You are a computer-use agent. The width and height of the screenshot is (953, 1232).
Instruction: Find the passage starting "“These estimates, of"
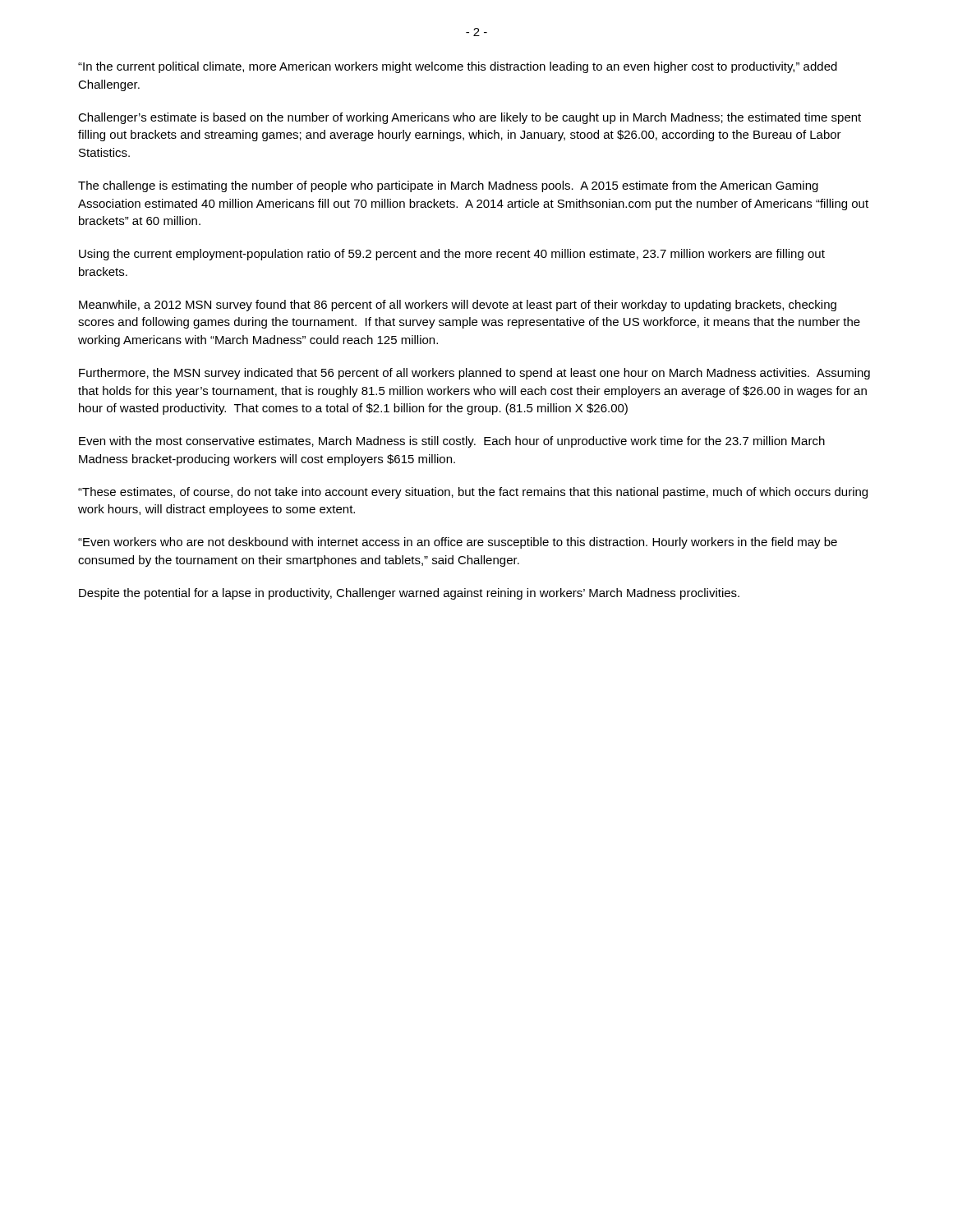473,500
